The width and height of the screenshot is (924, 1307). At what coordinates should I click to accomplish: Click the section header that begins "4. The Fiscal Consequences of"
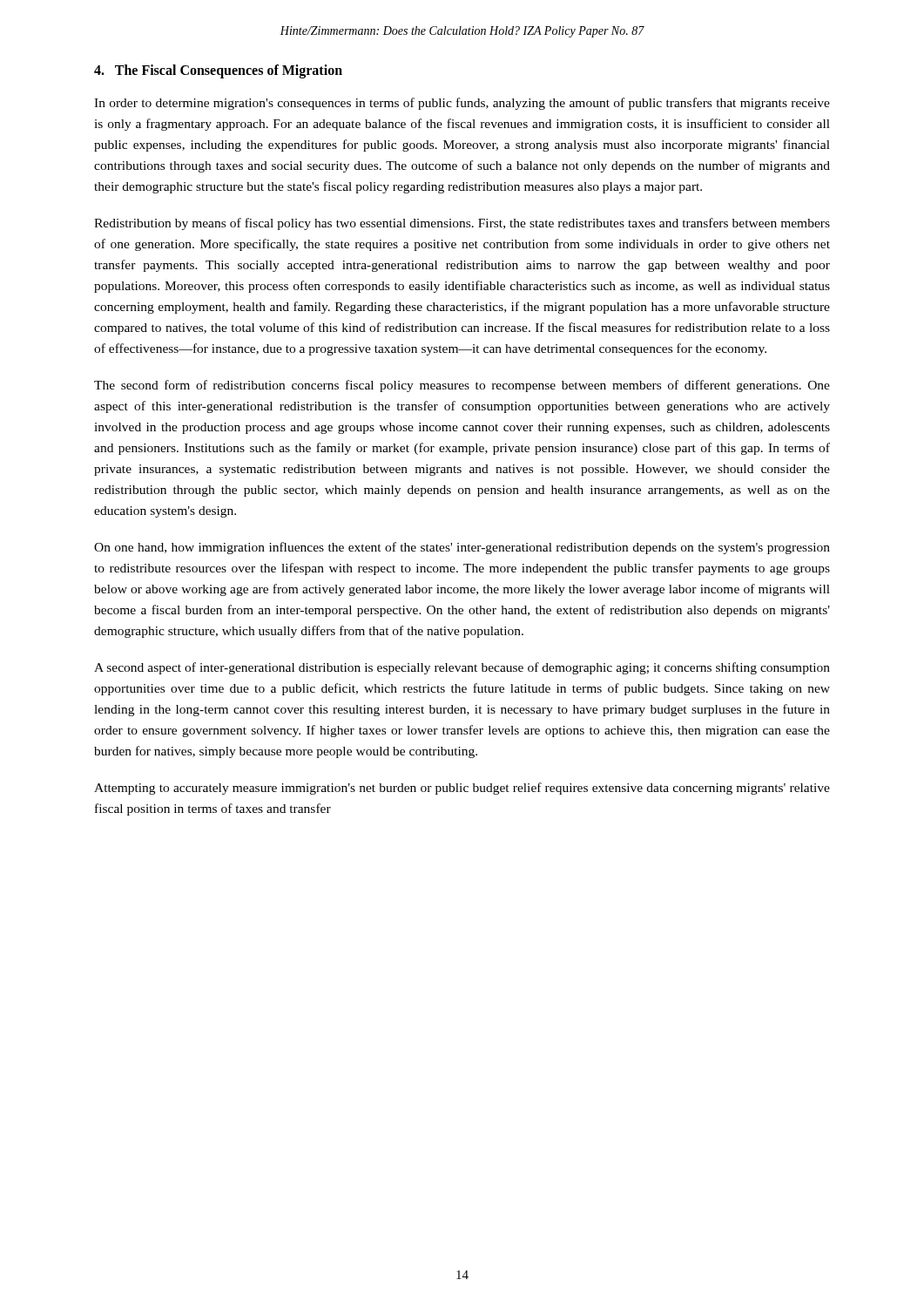click(x=218, y=70)
